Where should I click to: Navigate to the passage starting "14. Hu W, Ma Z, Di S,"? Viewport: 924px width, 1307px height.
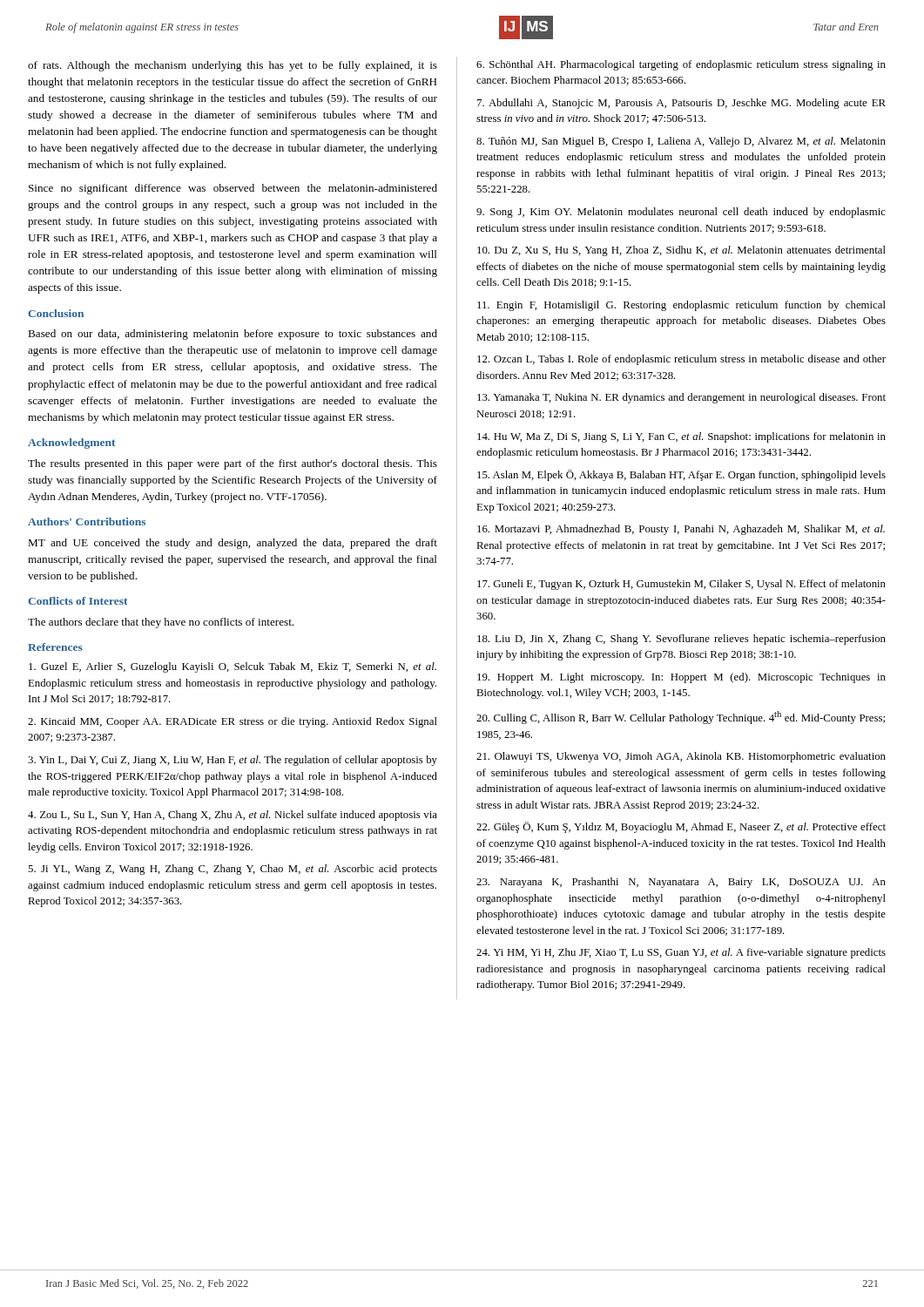681,444
